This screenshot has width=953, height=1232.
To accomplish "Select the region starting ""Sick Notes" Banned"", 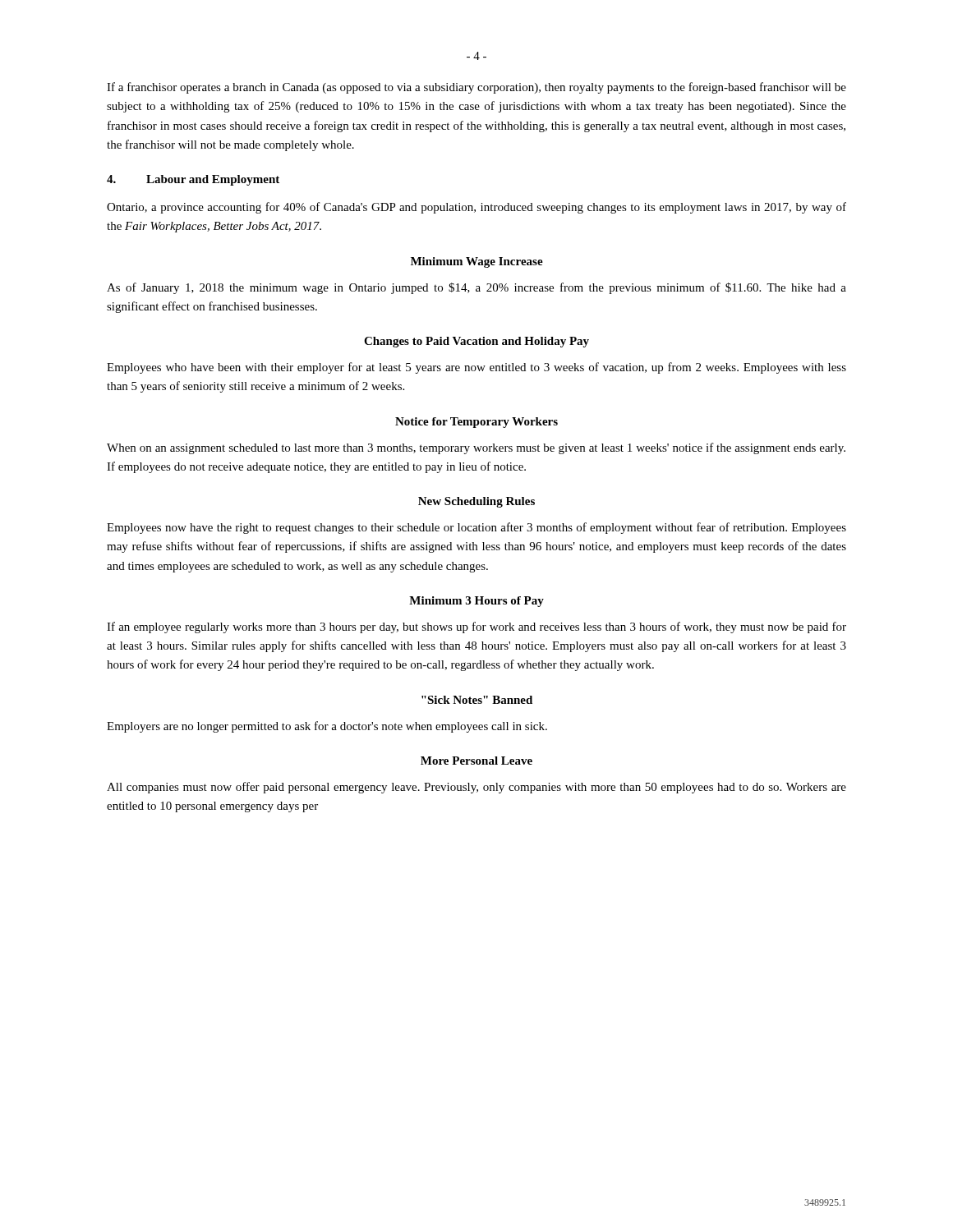I will point(476,699).
